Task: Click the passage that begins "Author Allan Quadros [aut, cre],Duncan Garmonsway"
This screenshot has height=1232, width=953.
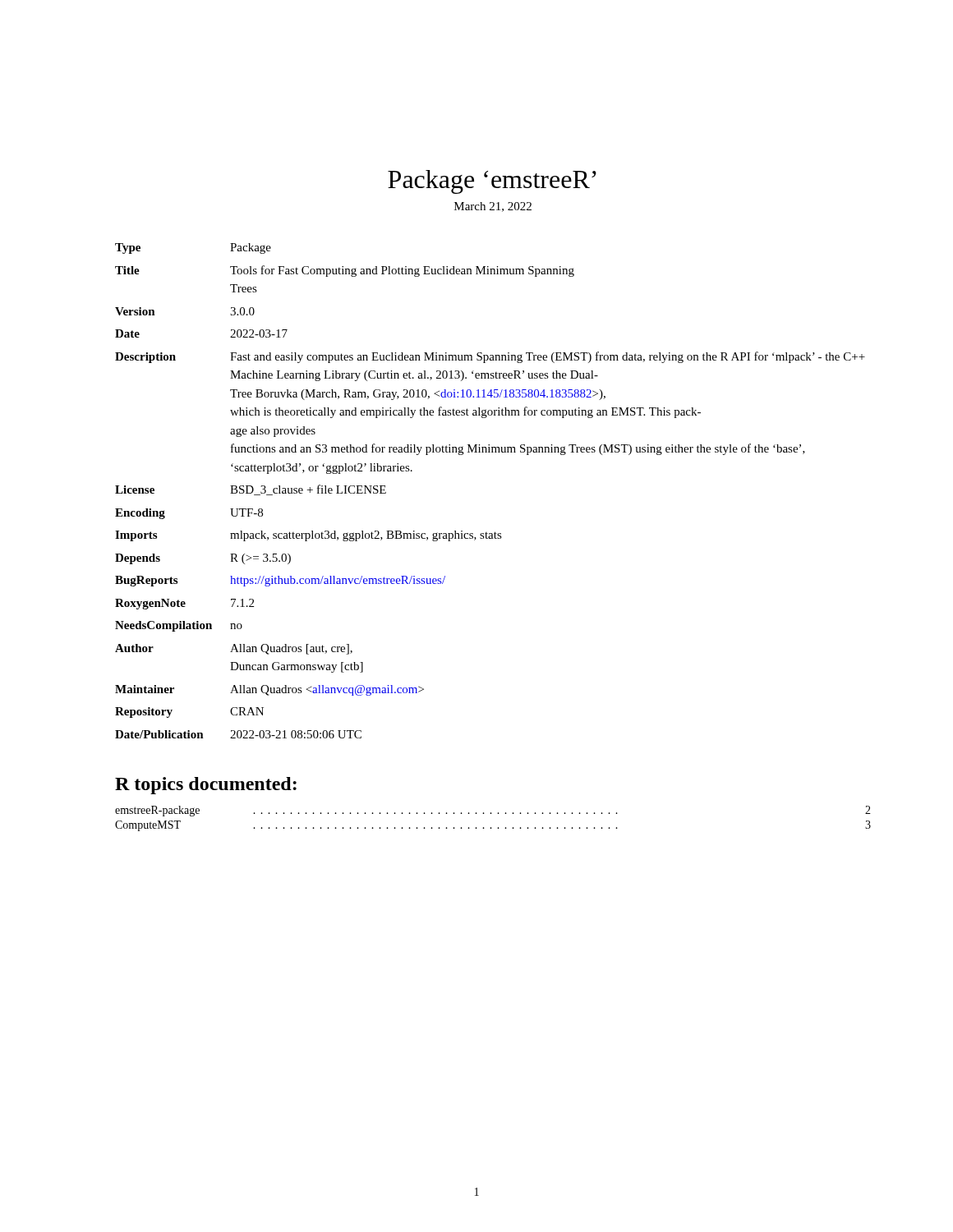Action: point(234,649)
